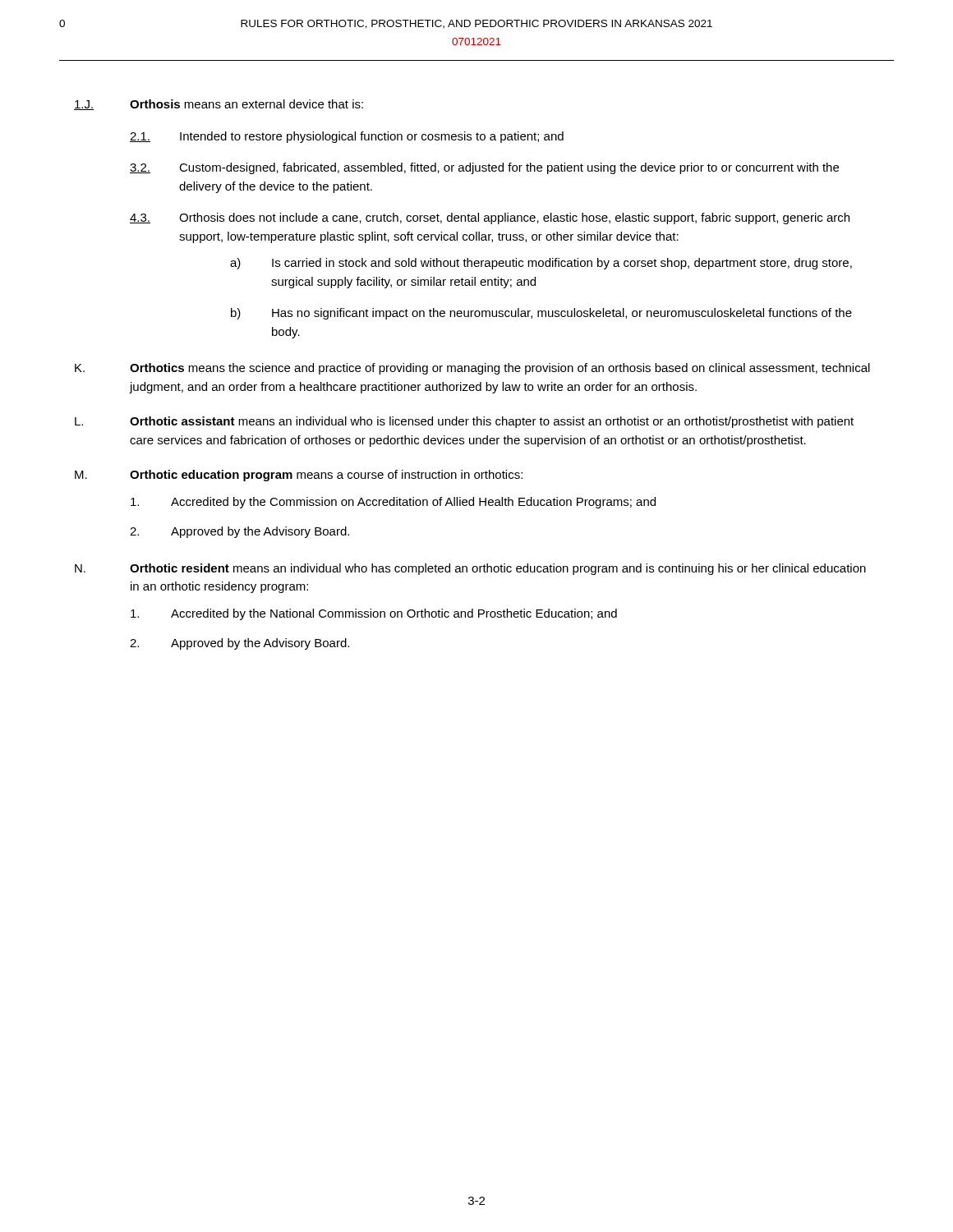Click on the text starting "K. Orthotics means the"
The width and height of the screenshot is (953, 1232).
476,378
